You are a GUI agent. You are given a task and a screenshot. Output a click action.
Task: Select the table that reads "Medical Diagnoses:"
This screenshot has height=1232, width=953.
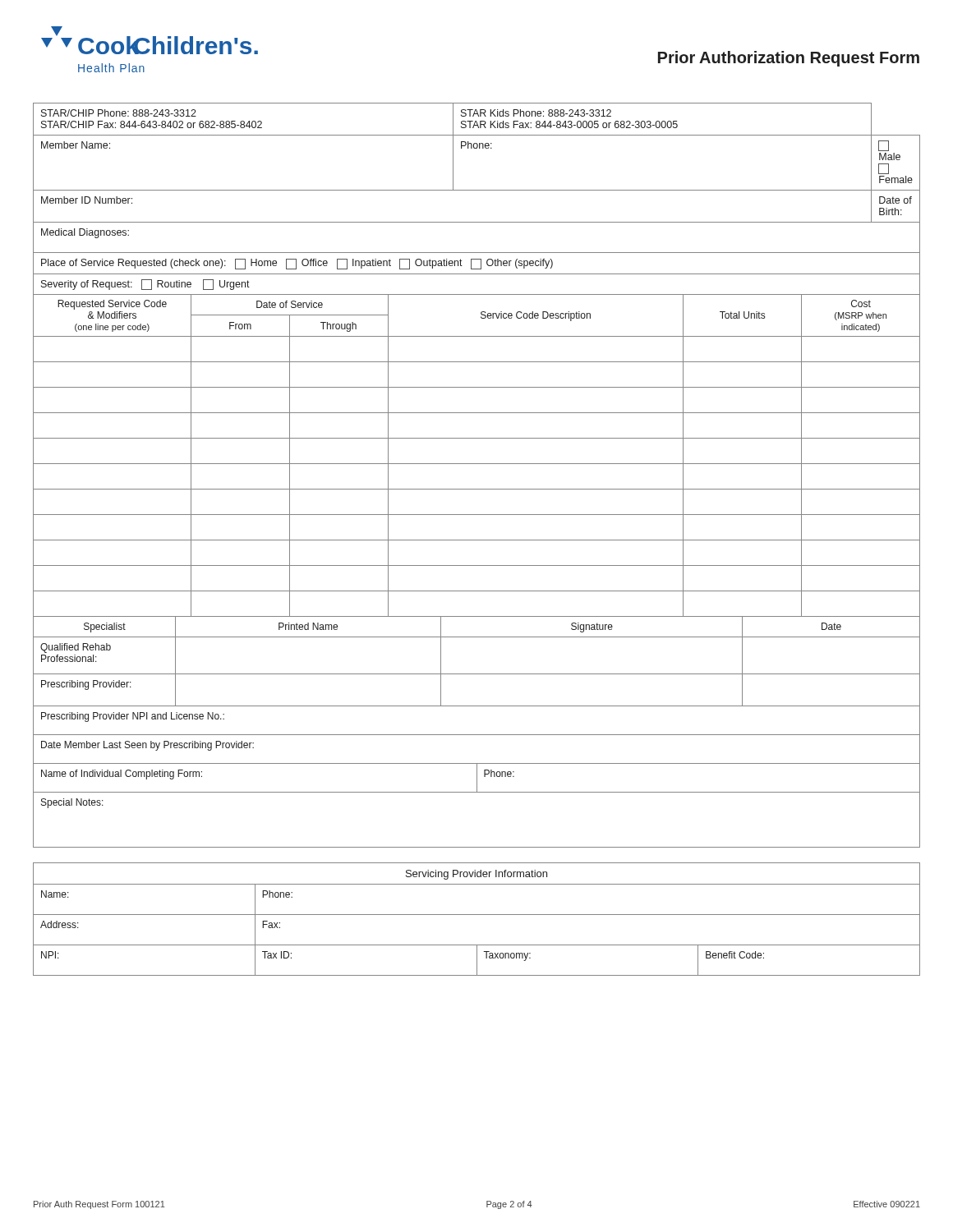[476, 539]
